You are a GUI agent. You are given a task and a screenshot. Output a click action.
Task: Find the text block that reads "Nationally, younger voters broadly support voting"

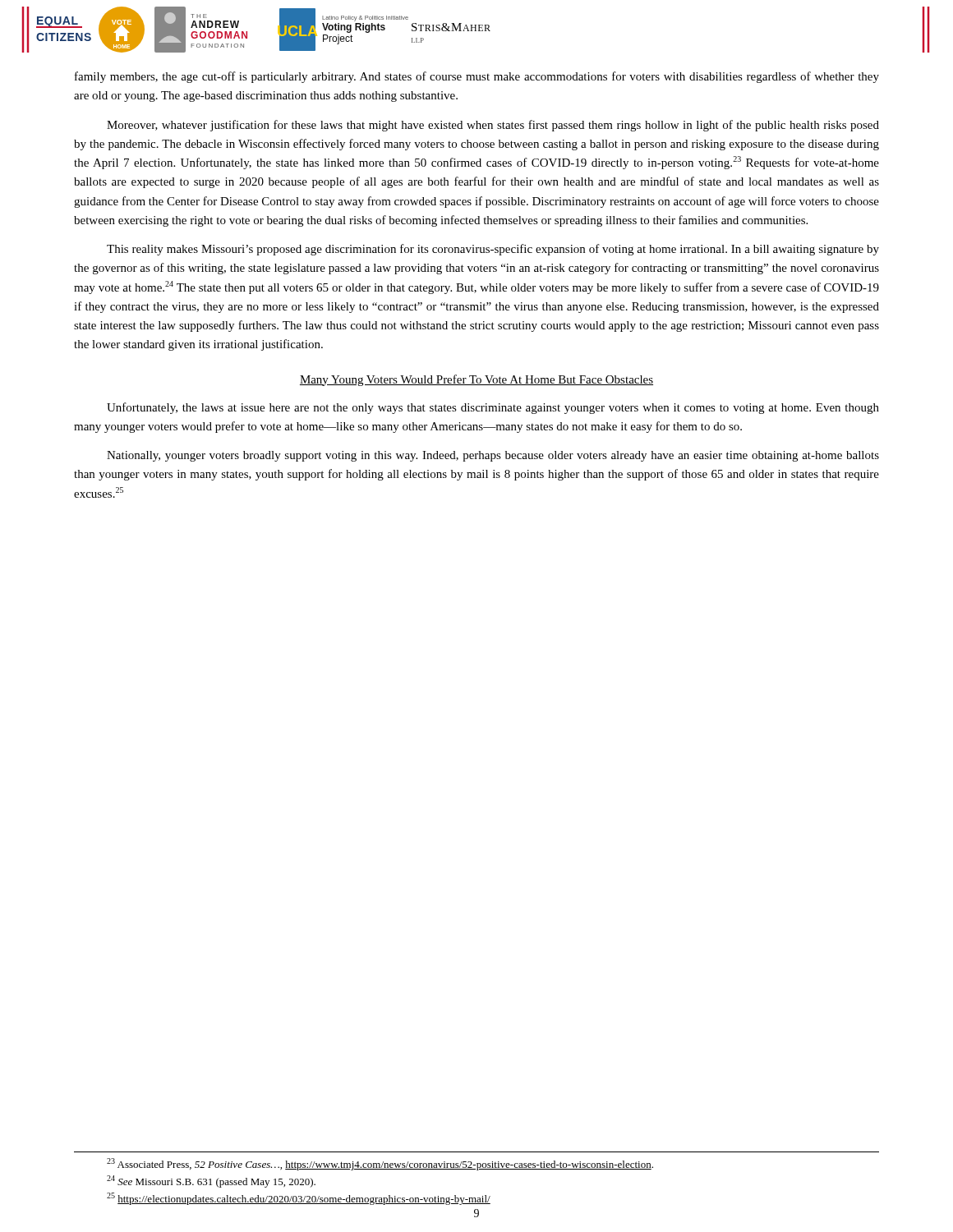click(x=476, y=475)
